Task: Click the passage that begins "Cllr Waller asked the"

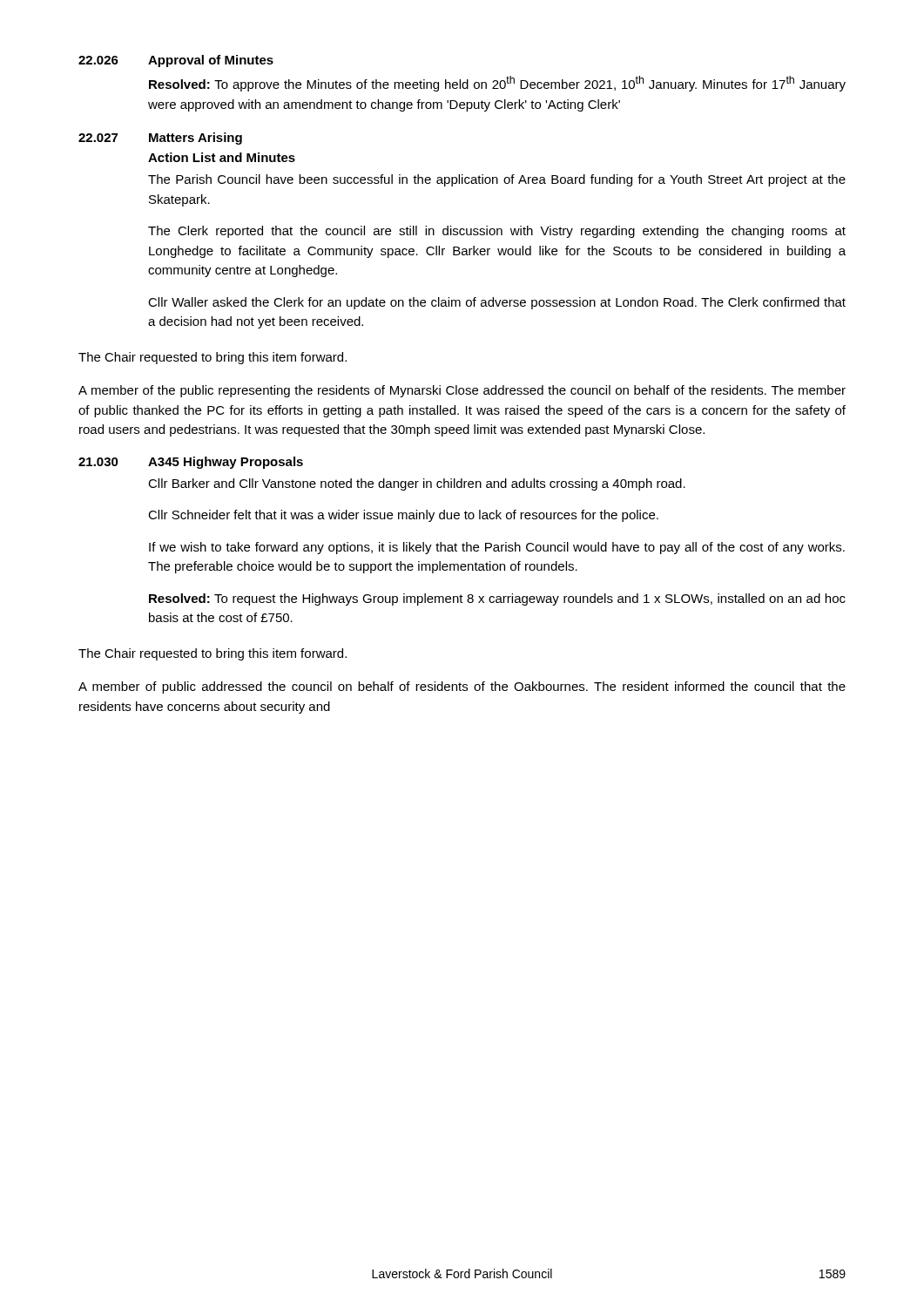Action: pyautogui.click(x=497, y=311)
